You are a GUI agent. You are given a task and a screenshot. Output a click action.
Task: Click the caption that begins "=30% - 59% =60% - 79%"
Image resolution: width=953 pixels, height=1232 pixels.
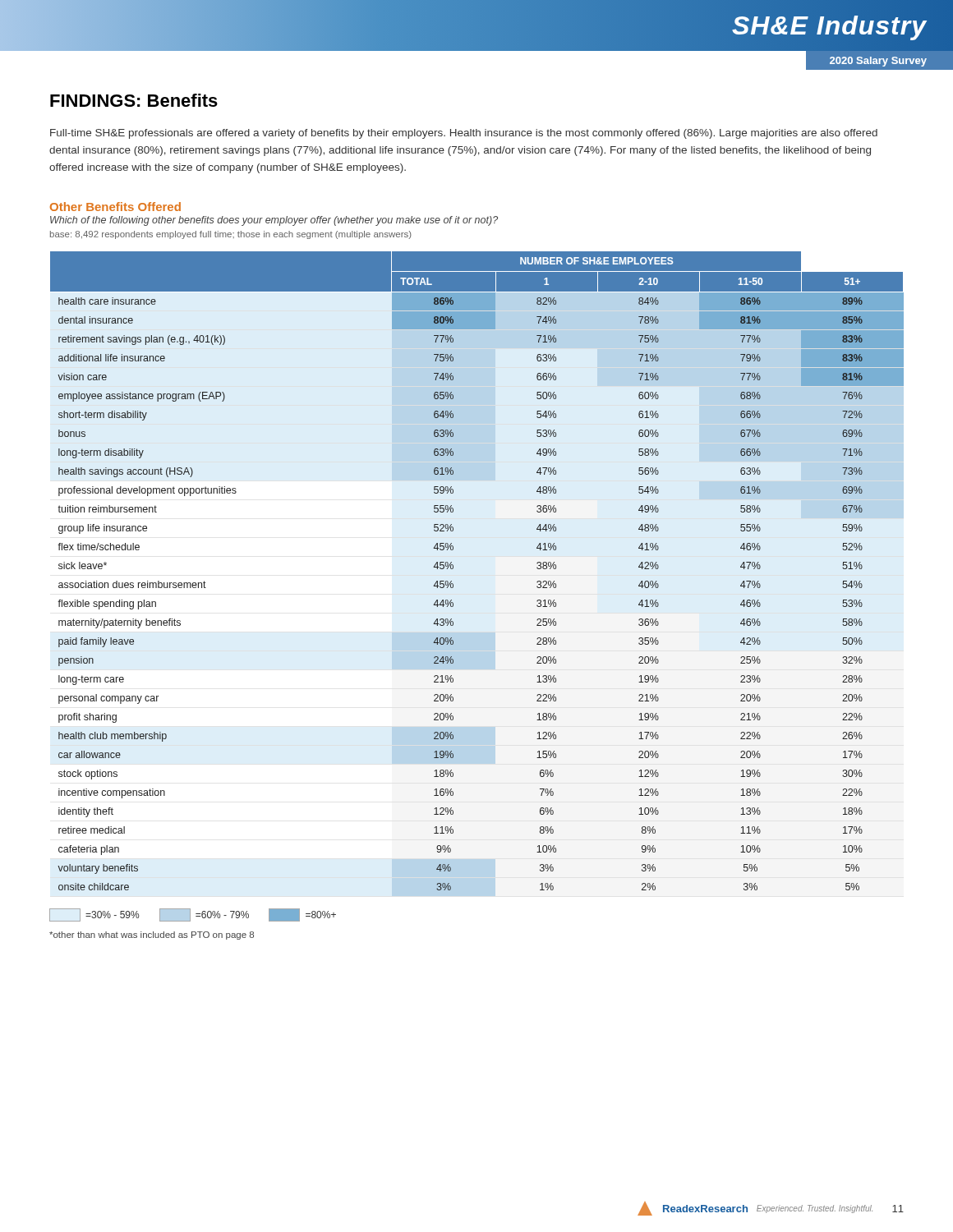tap(193, 915)
